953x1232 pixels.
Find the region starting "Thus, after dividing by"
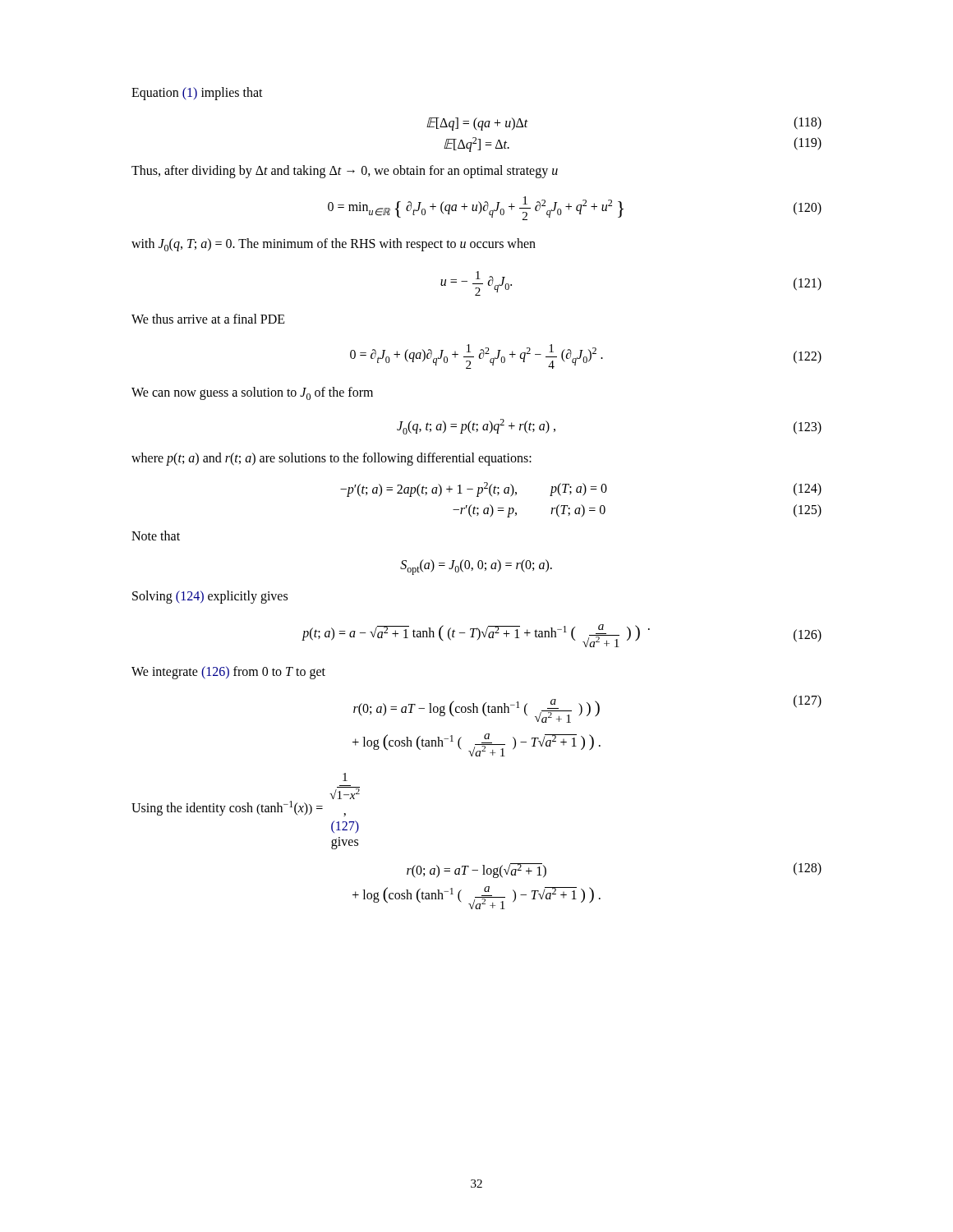point(345,170)
